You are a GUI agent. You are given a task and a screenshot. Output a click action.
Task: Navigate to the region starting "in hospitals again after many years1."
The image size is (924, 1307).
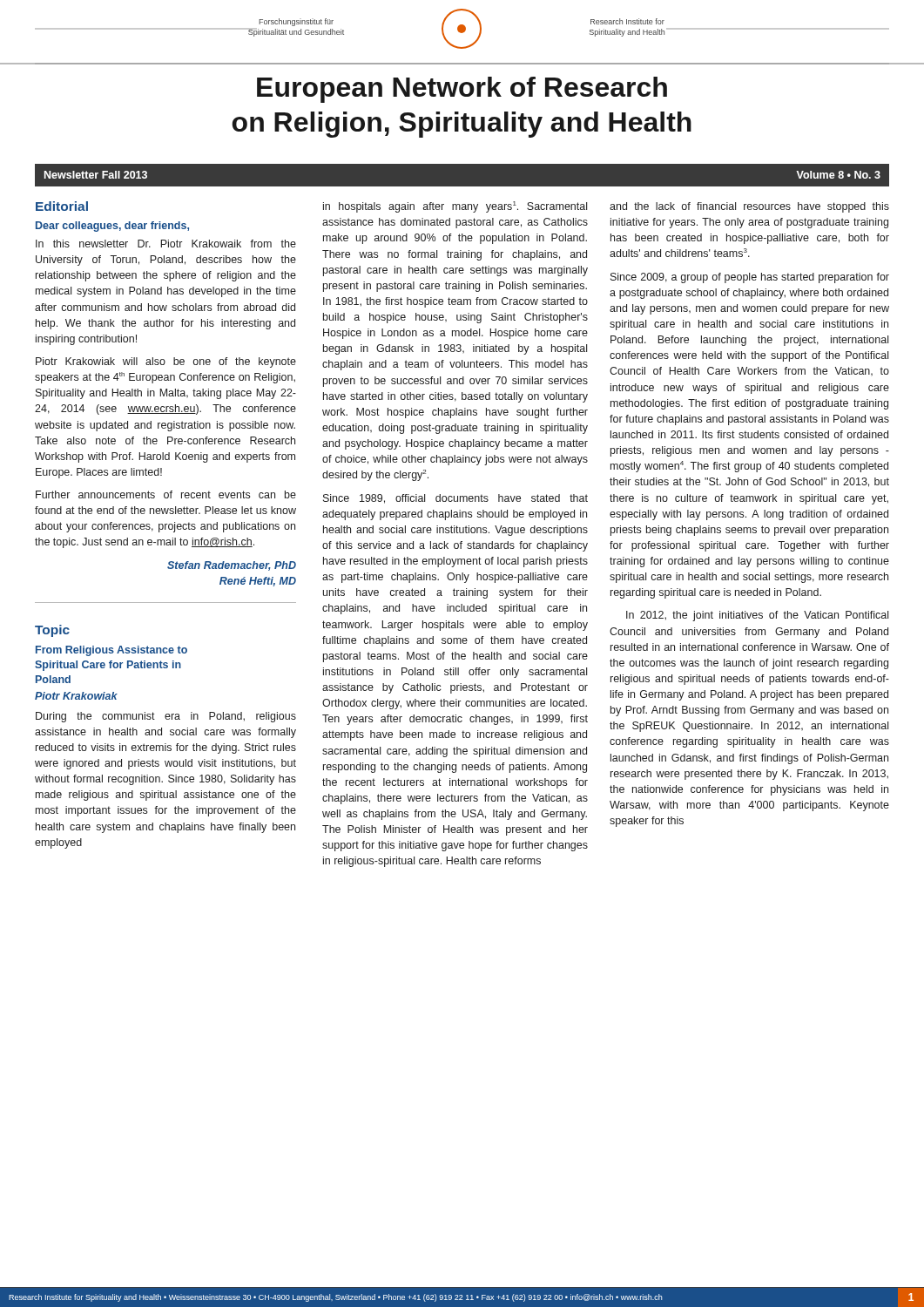(455, 341)
